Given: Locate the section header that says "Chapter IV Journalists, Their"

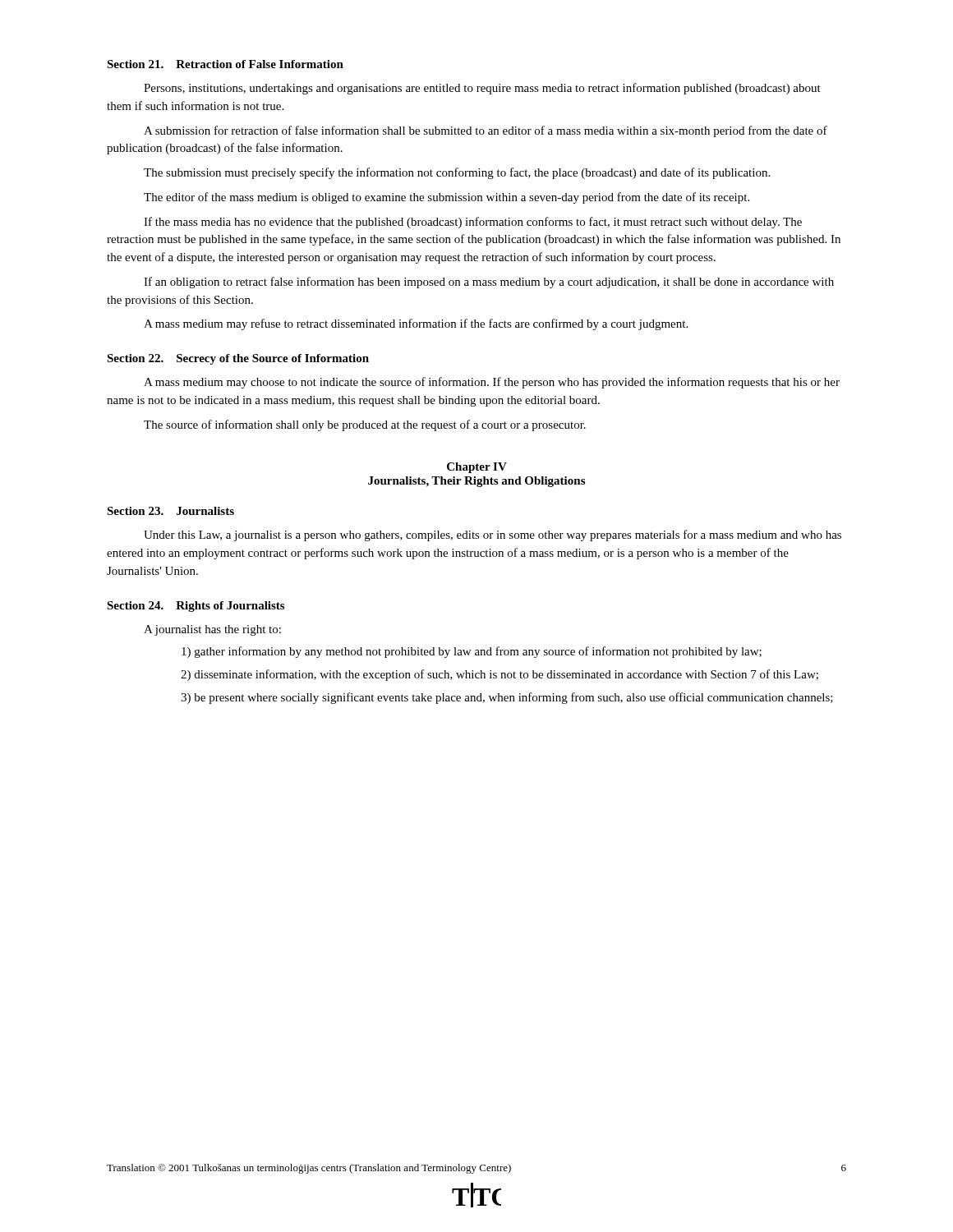Looking at the screenshot, I should (x=476, y=474).
